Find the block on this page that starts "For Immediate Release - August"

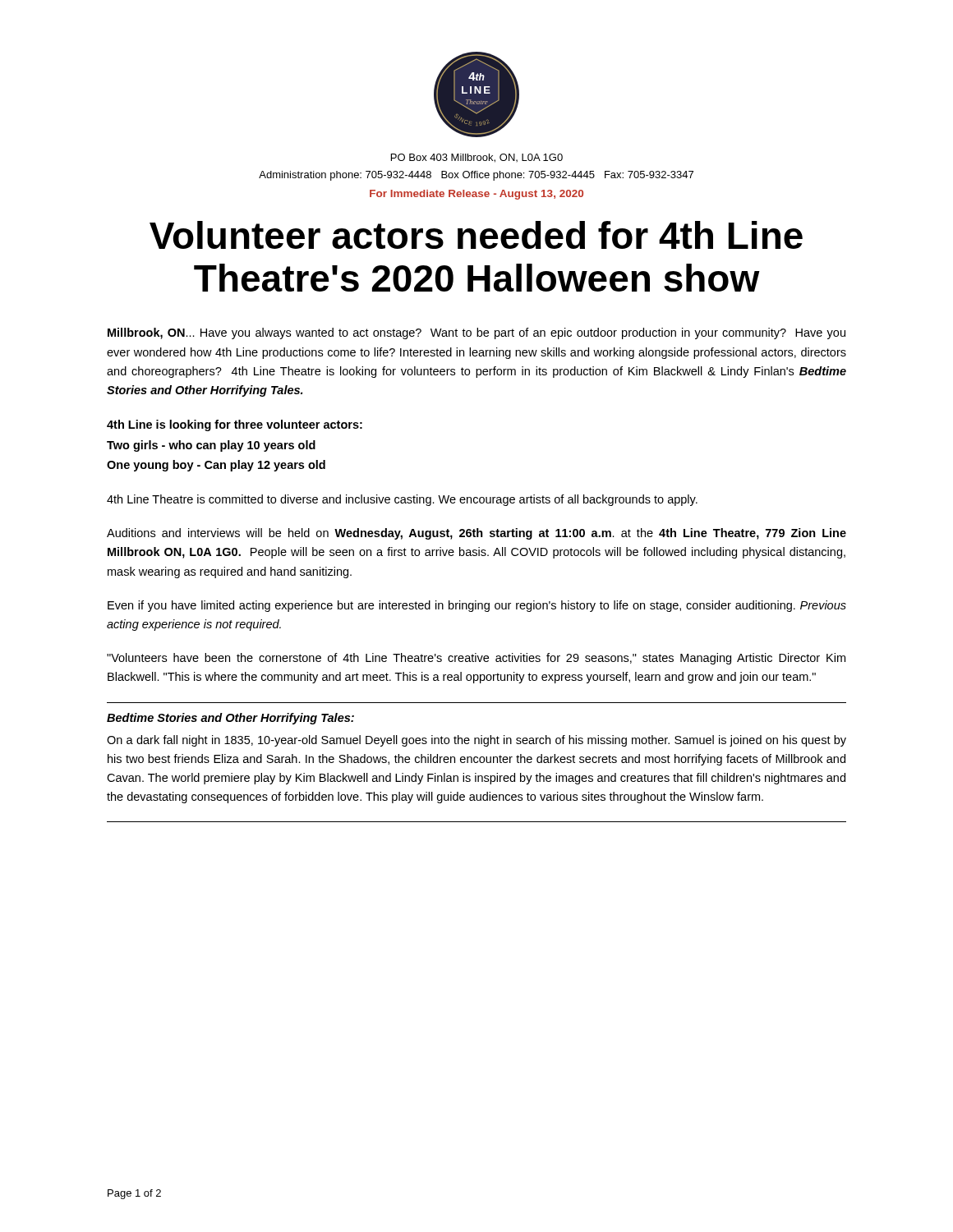[476, 193]
